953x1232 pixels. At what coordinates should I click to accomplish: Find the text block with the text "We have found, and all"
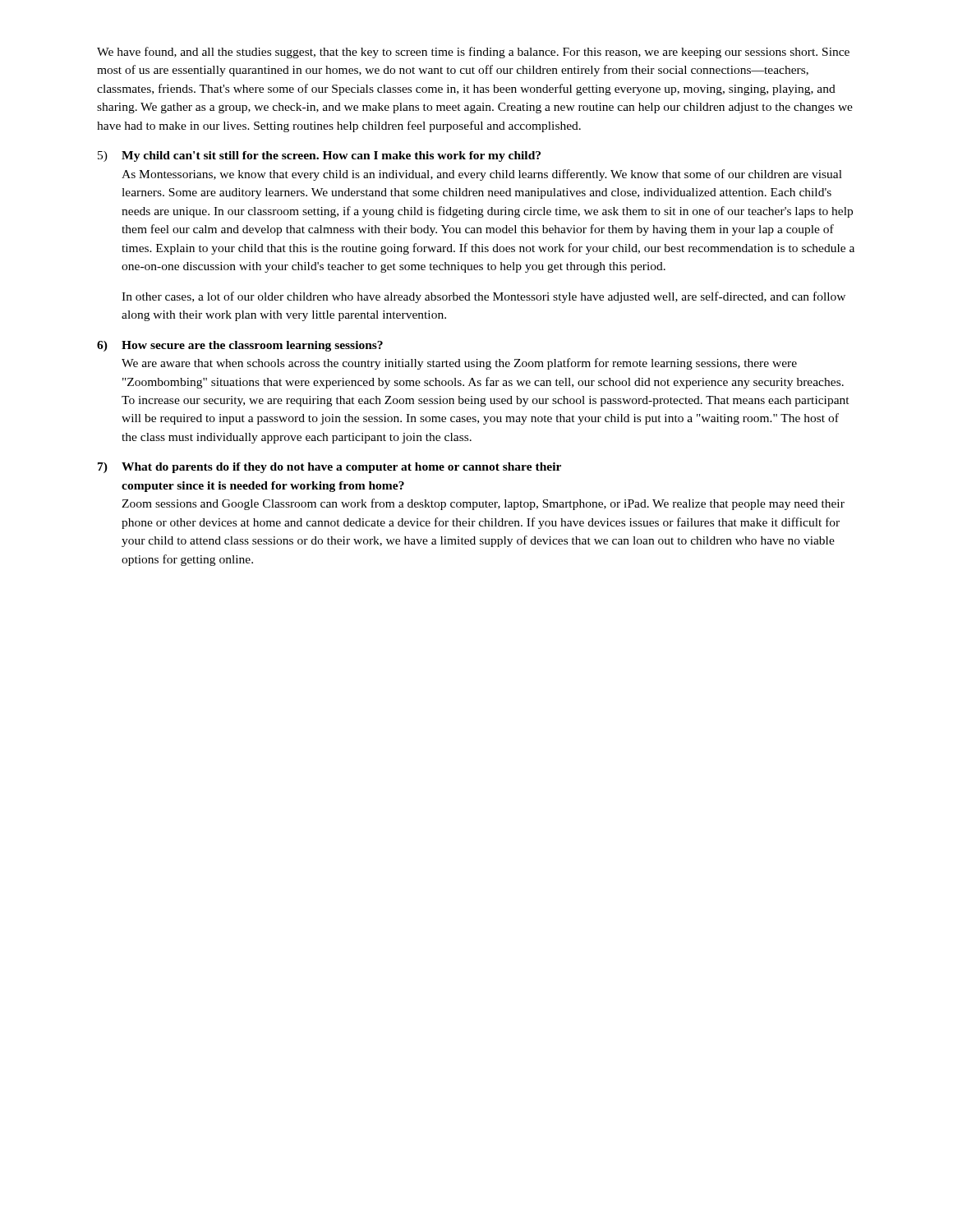(x=475, y=88)
